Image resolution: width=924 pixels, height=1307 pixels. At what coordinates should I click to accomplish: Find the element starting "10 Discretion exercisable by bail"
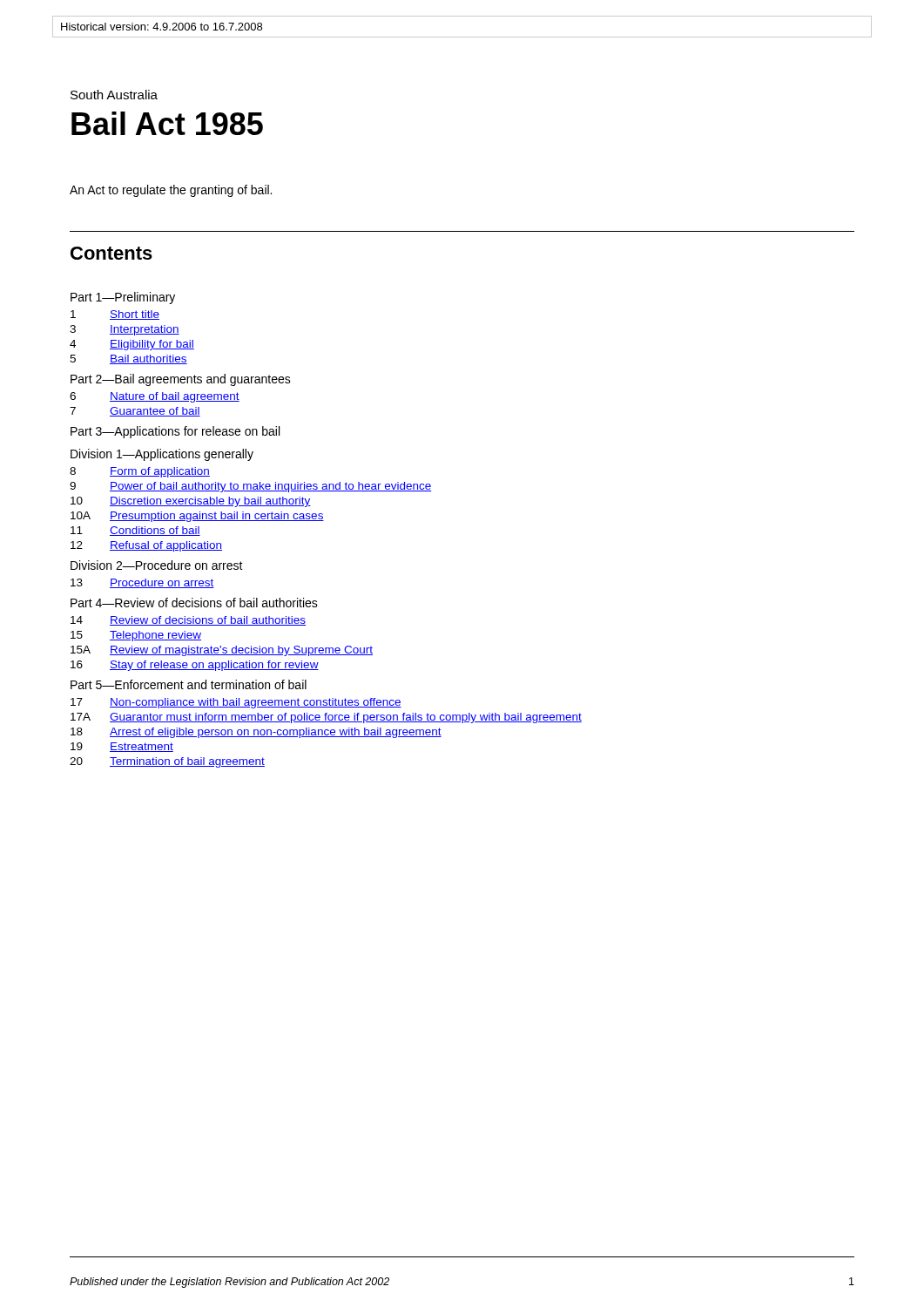(x=191, y=502)
